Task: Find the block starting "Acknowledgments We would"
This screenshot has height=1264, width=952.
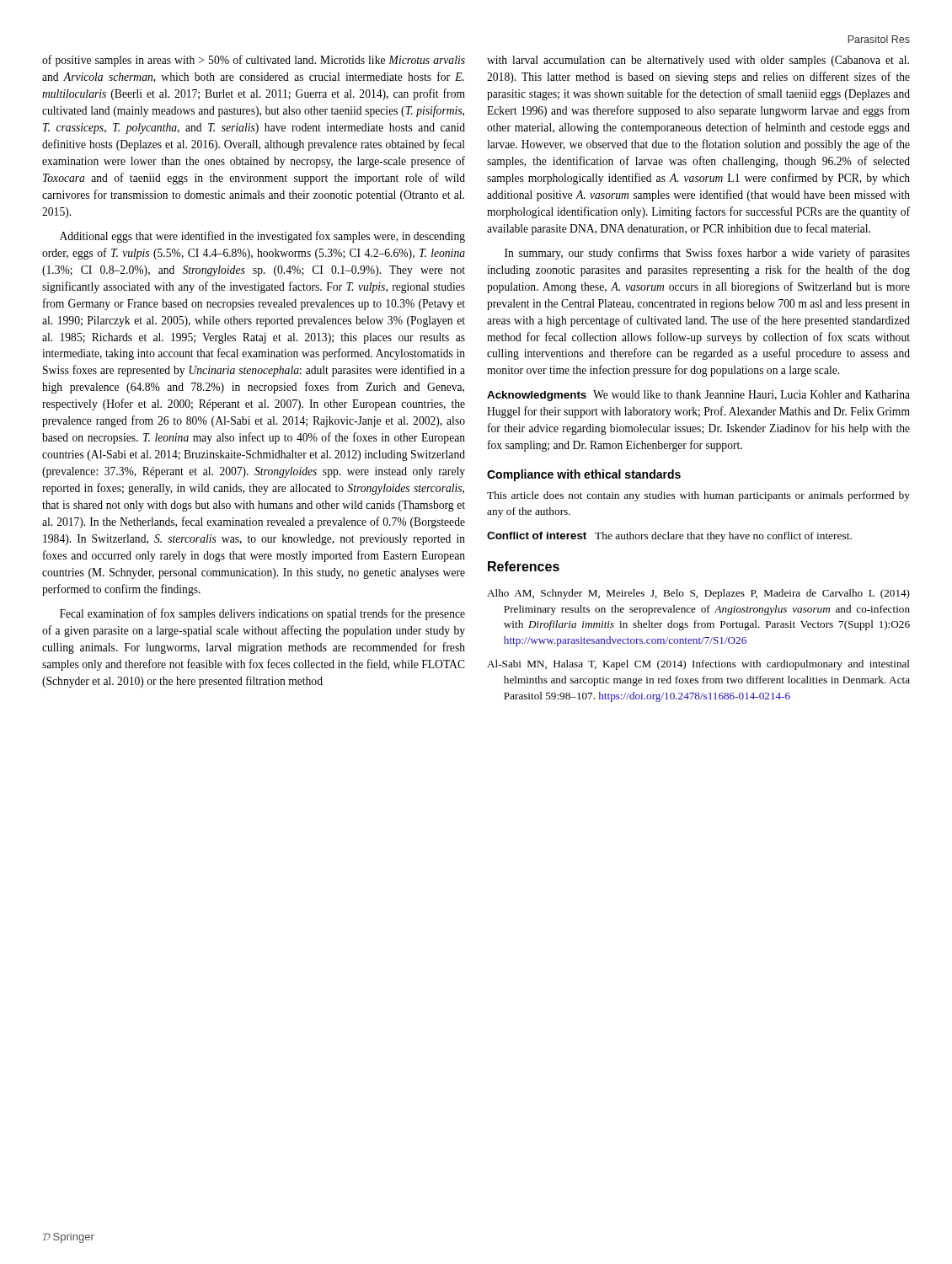Action: pyautogui.click(x=698, y=421)
